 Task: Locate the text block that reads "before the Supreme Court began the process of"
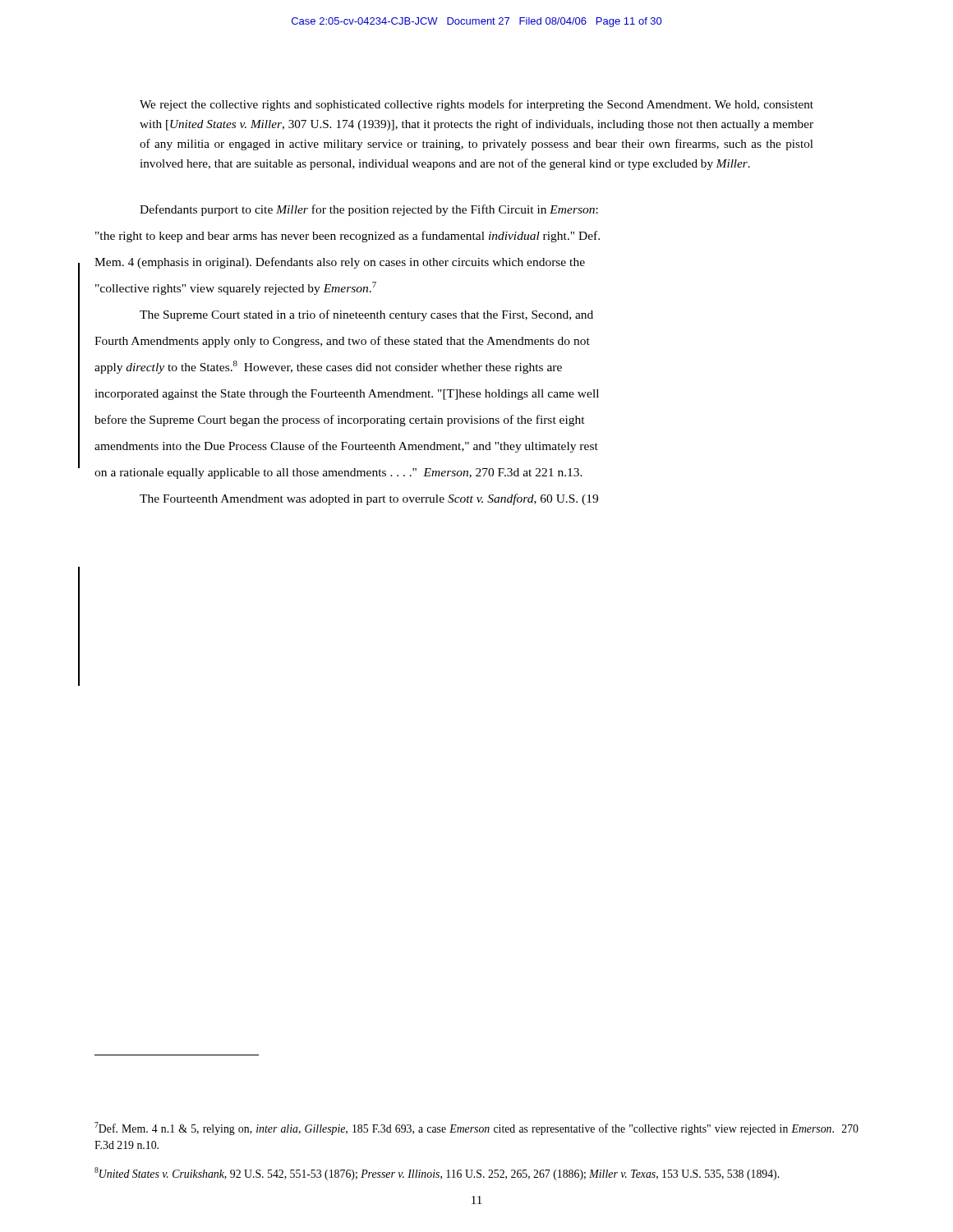point(340,419)
